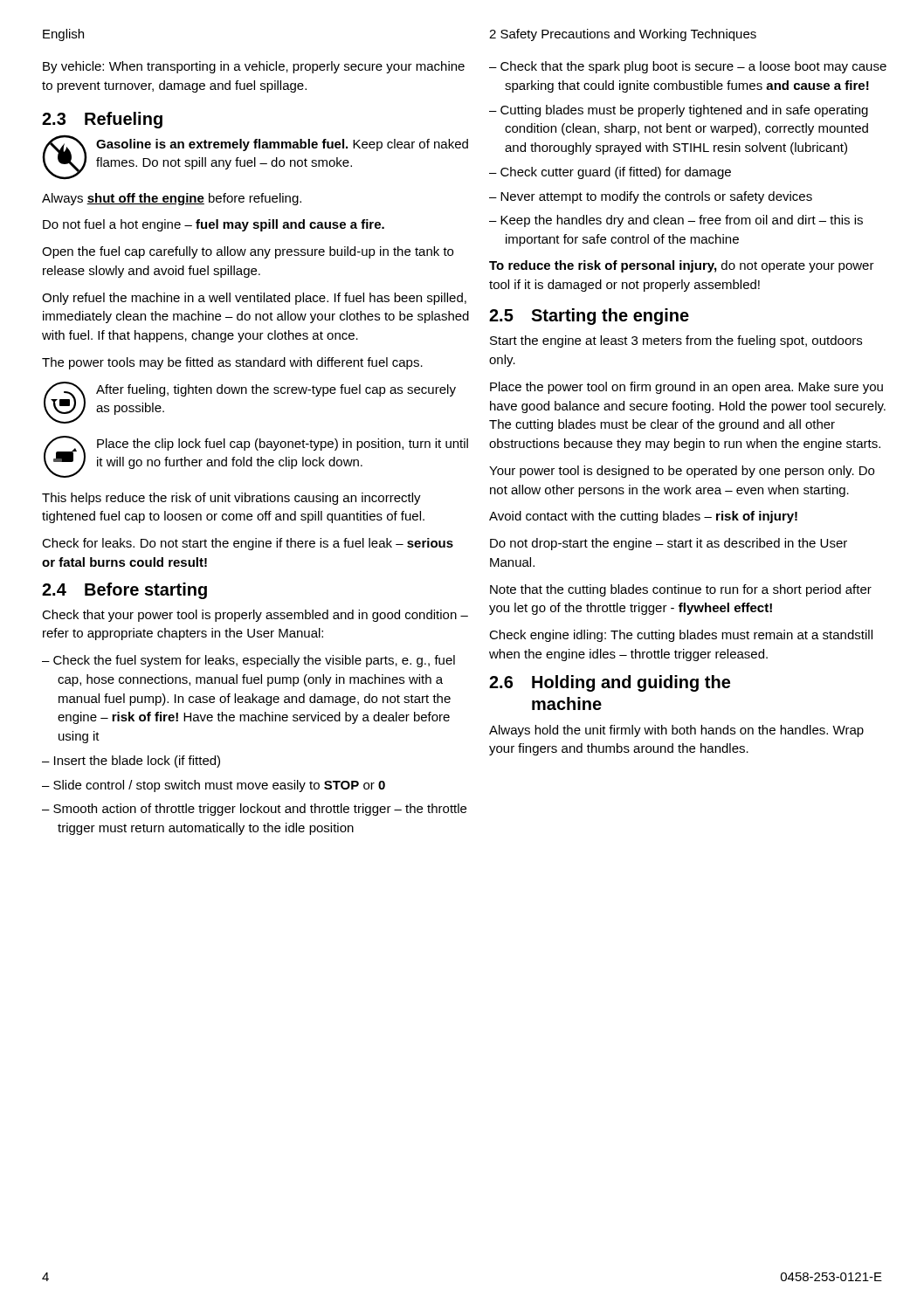Locate the section header that opens with "2.6 Holding and guiding"

tap(610, 693)
